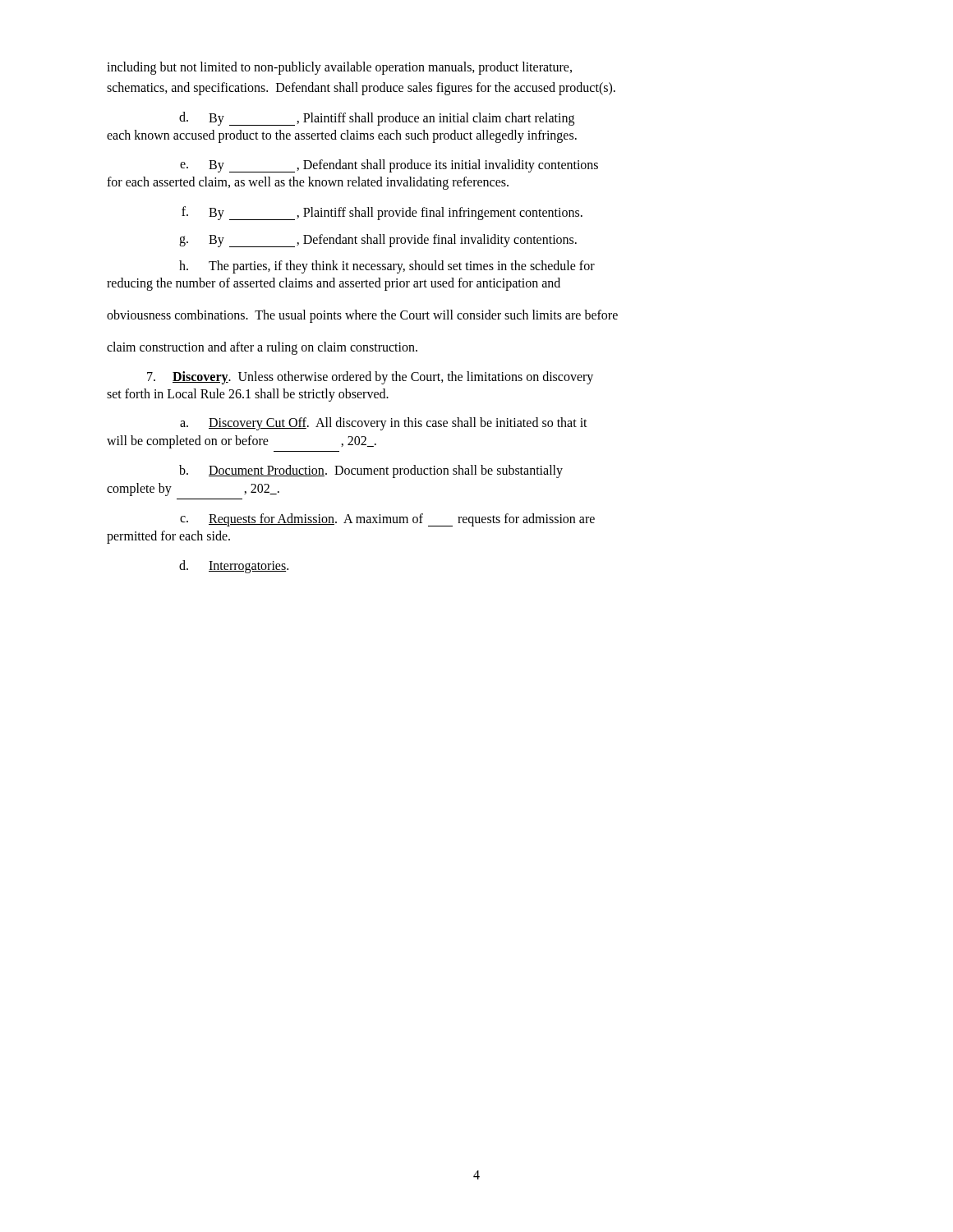Find the list item with the text "d. Interrogatories."
Screen dimensions: 1232x953
click(234, 567)
